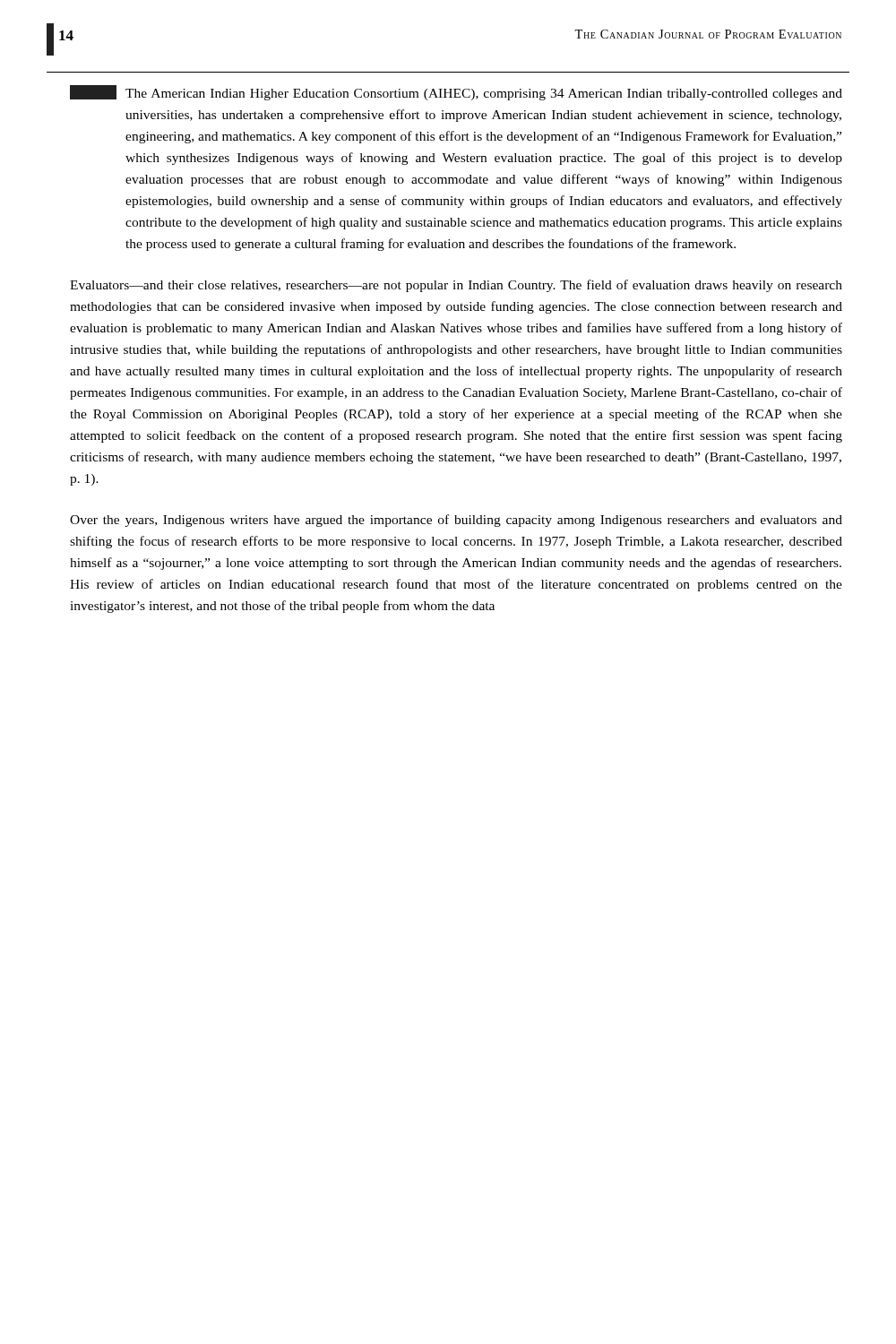Select the text block that reads "Evaluators—and their close"
896x1344 pixels.
[456, 381]
